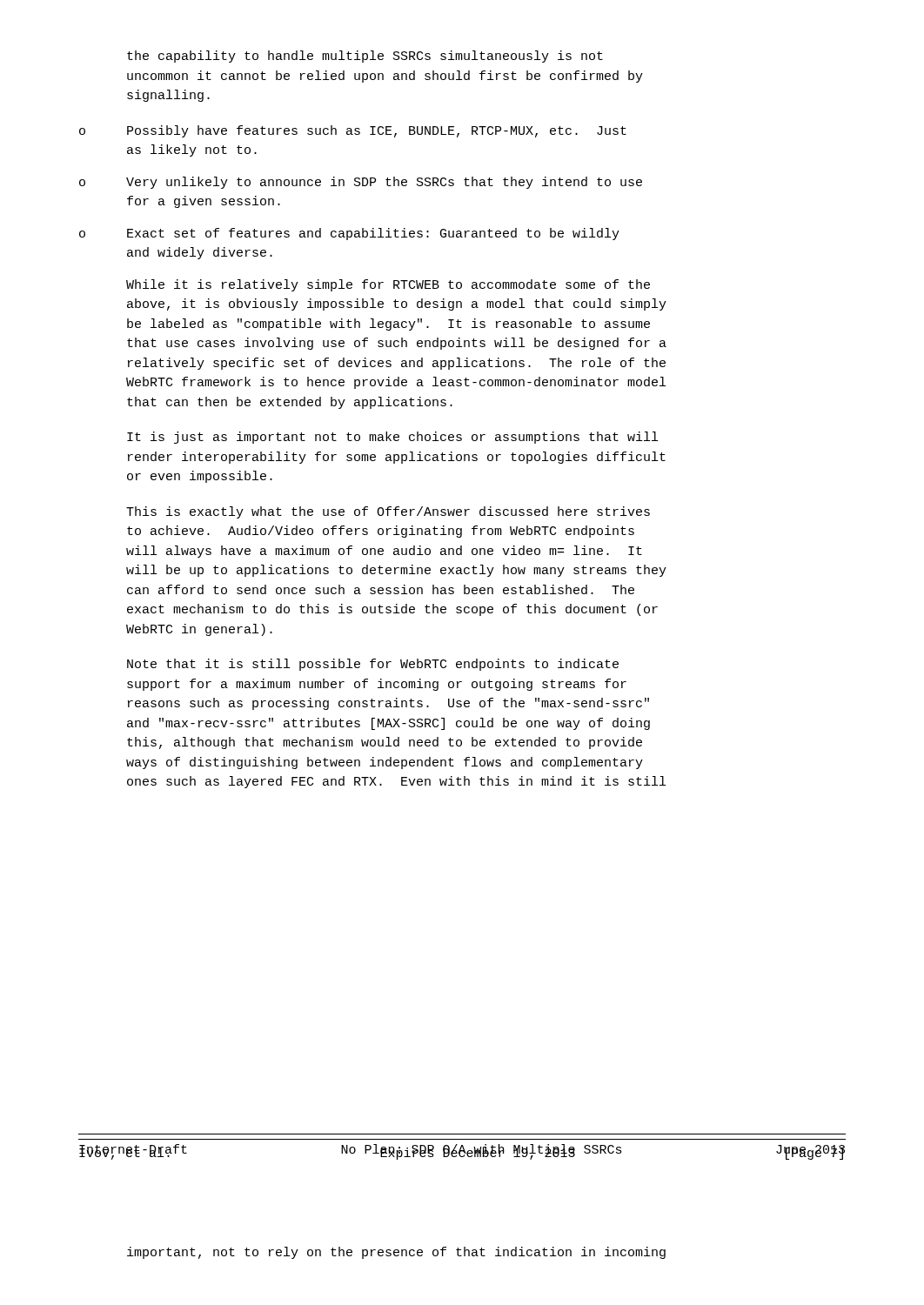The image size is (924, 1305).
Task: Where is the passage that starts "It is just as important not to make"?
Action: [396, 458]
